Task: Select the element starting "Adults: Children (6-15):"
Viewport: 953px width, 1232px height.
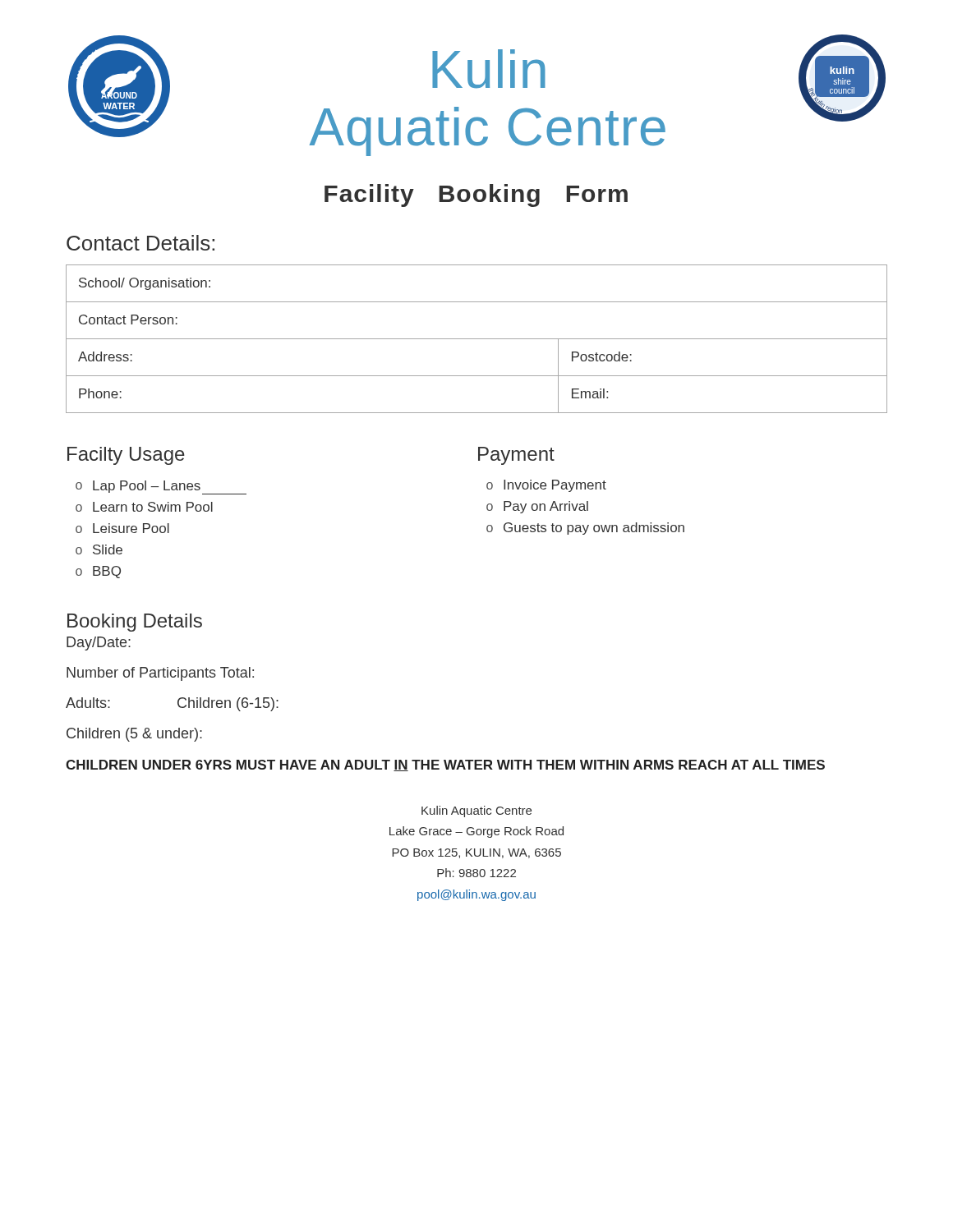Action: pos(173,703)
